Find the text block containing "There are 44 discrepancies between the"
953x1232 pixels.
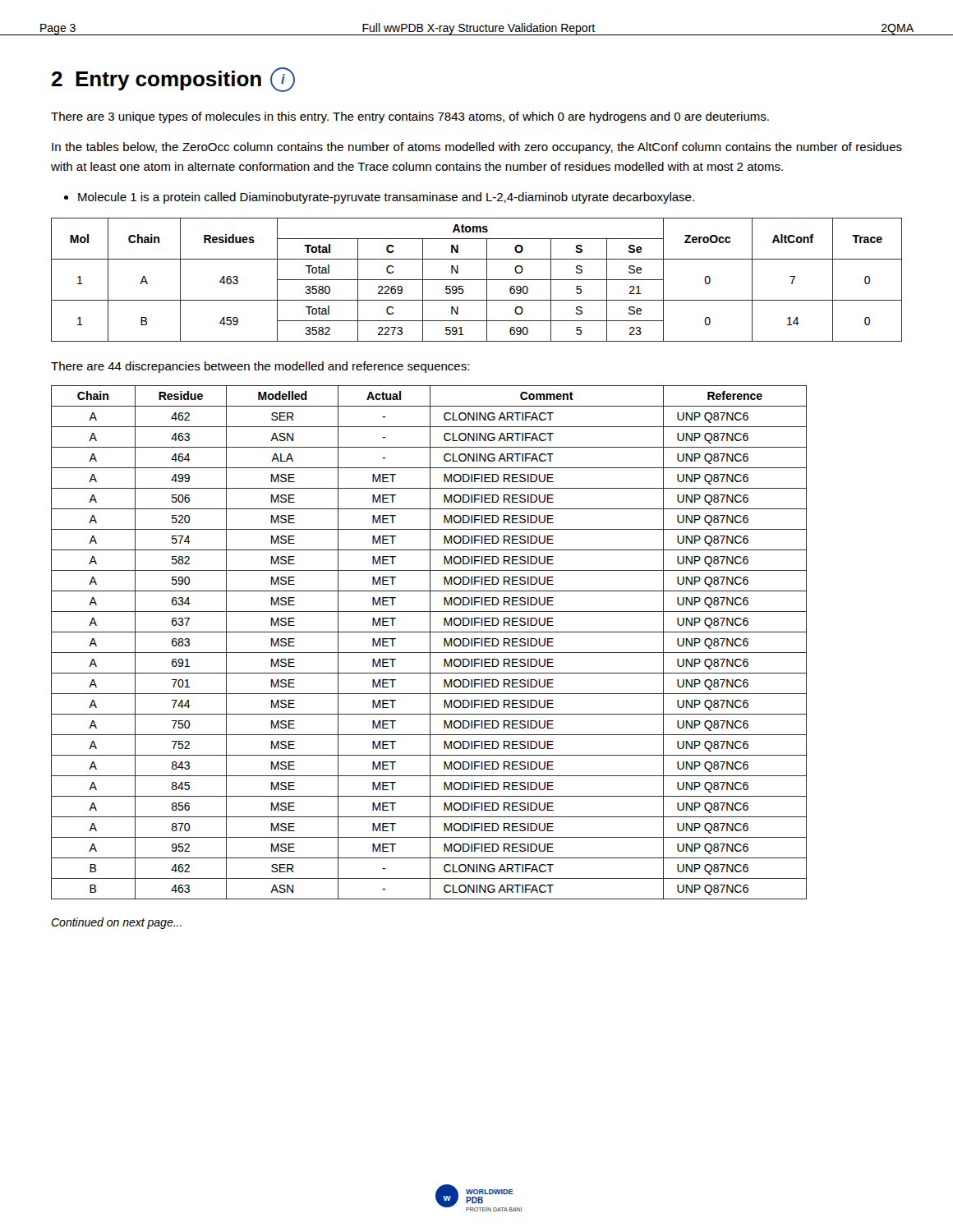pos(476,366)
